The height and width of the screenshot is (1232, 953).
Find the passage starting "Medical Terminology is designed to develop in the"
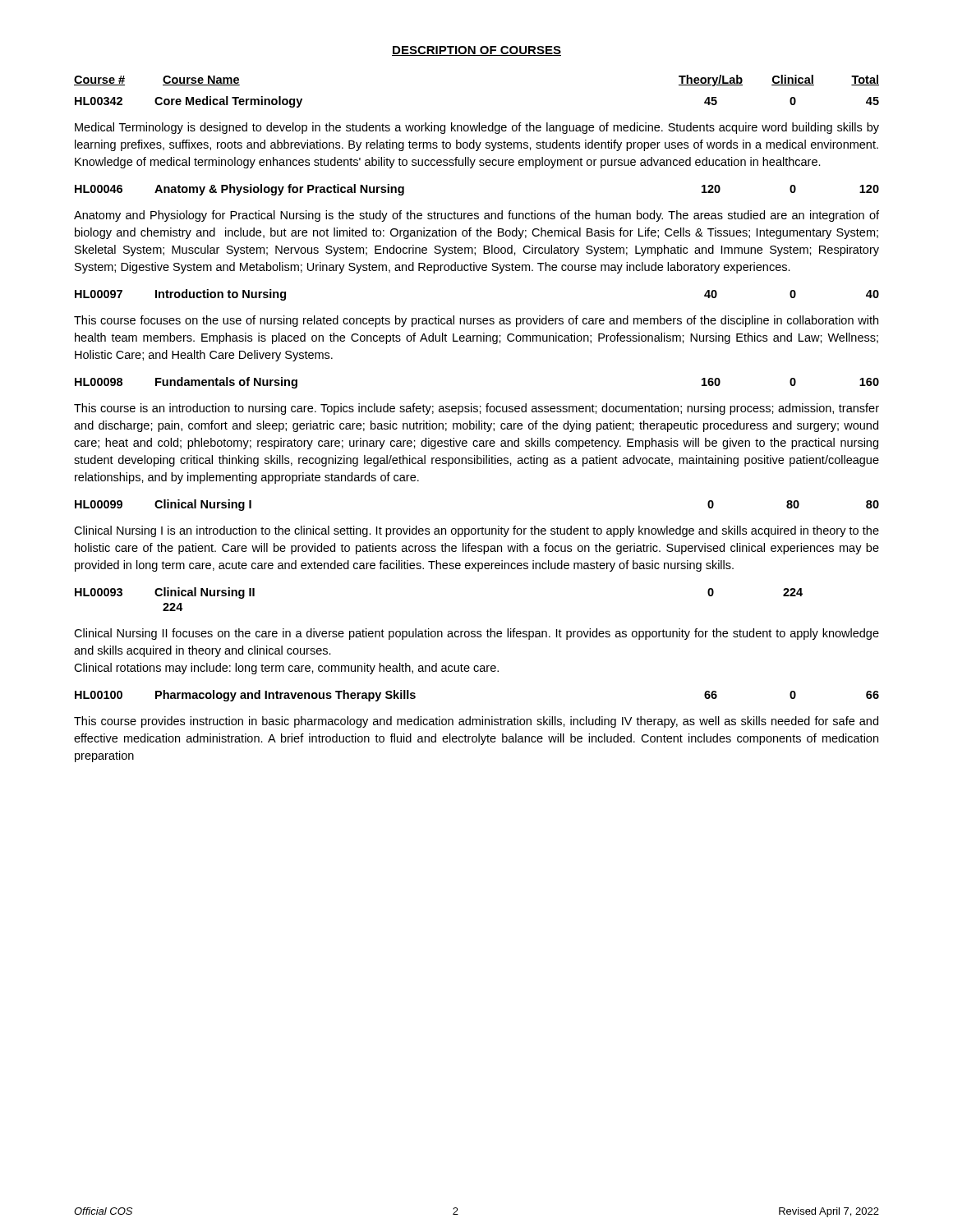tap(476, 145)
